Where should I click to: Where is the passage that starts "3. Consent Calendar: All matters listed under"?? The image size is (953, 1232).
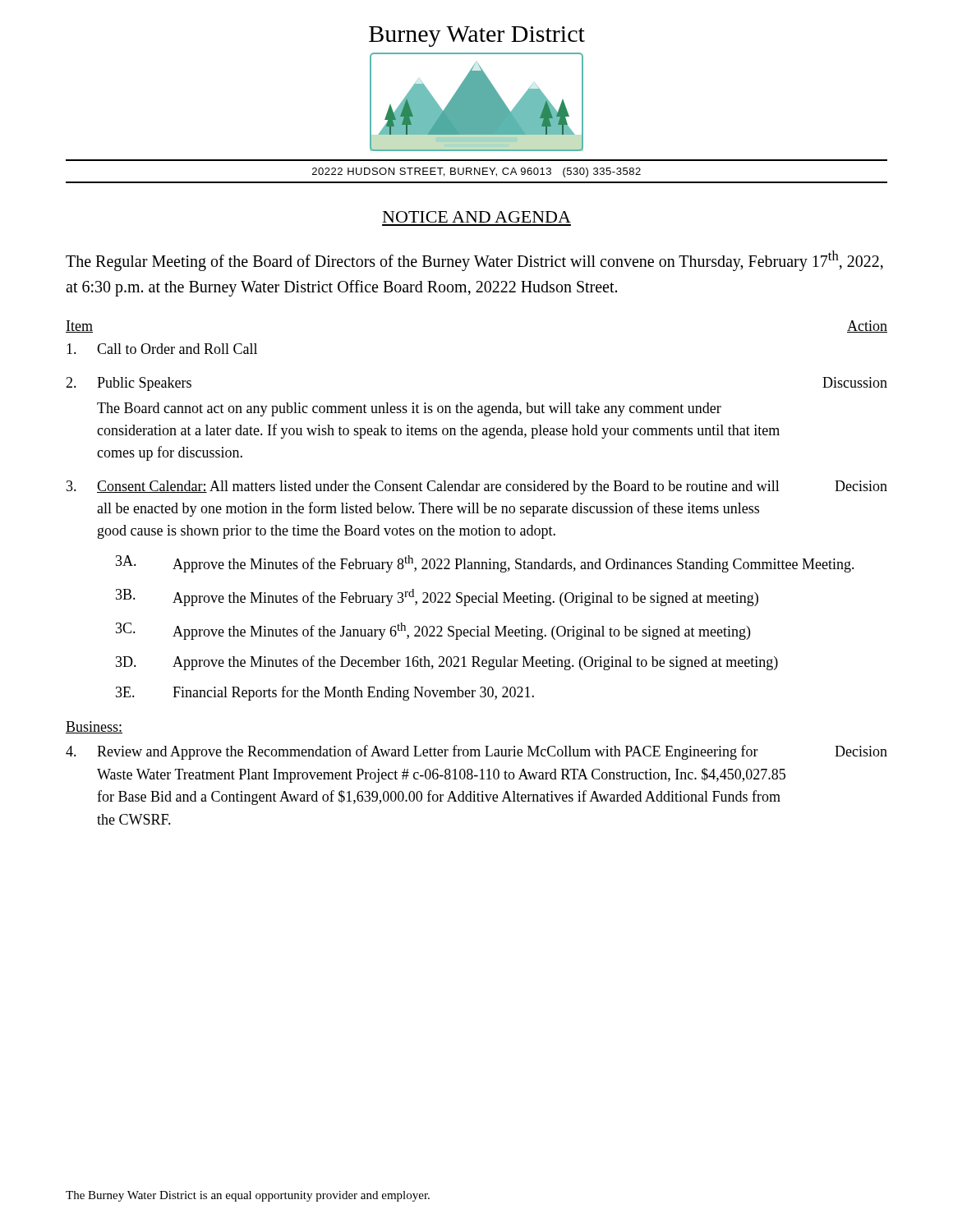(476, 589)
